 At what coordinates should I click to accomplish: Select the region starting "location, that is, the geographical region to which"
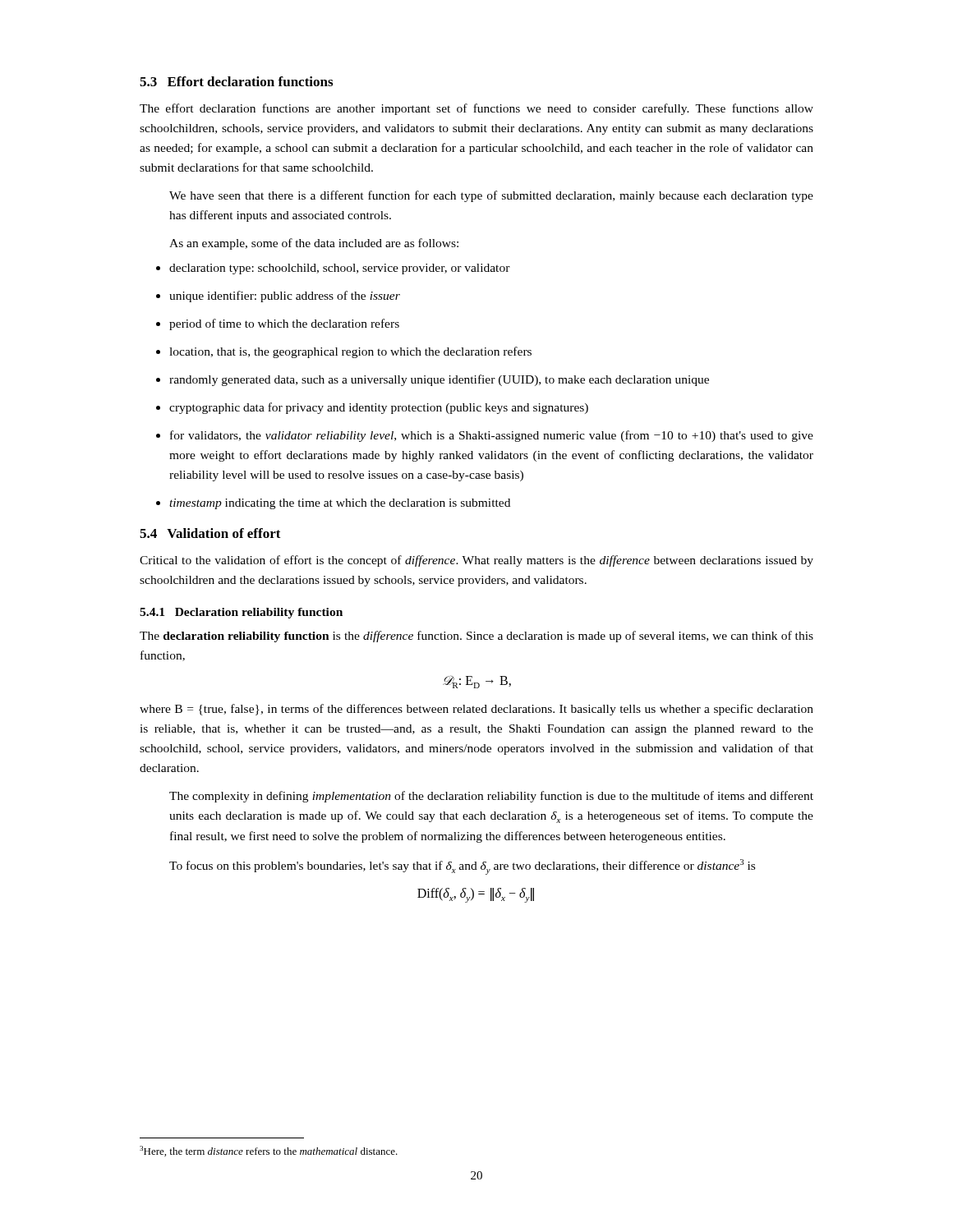[x=491, y=352]
